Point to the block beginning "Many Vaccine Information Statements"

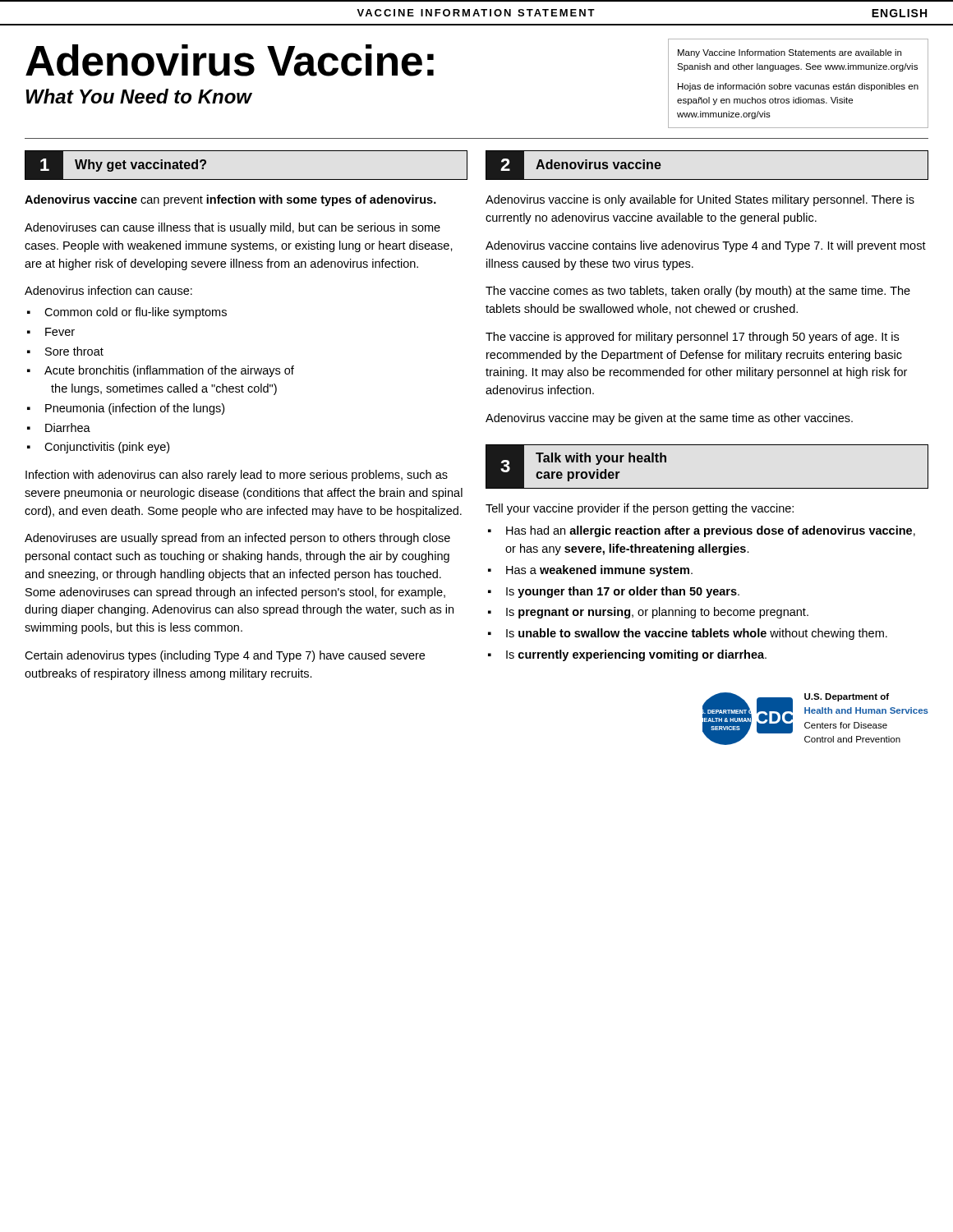pos(798,83)
